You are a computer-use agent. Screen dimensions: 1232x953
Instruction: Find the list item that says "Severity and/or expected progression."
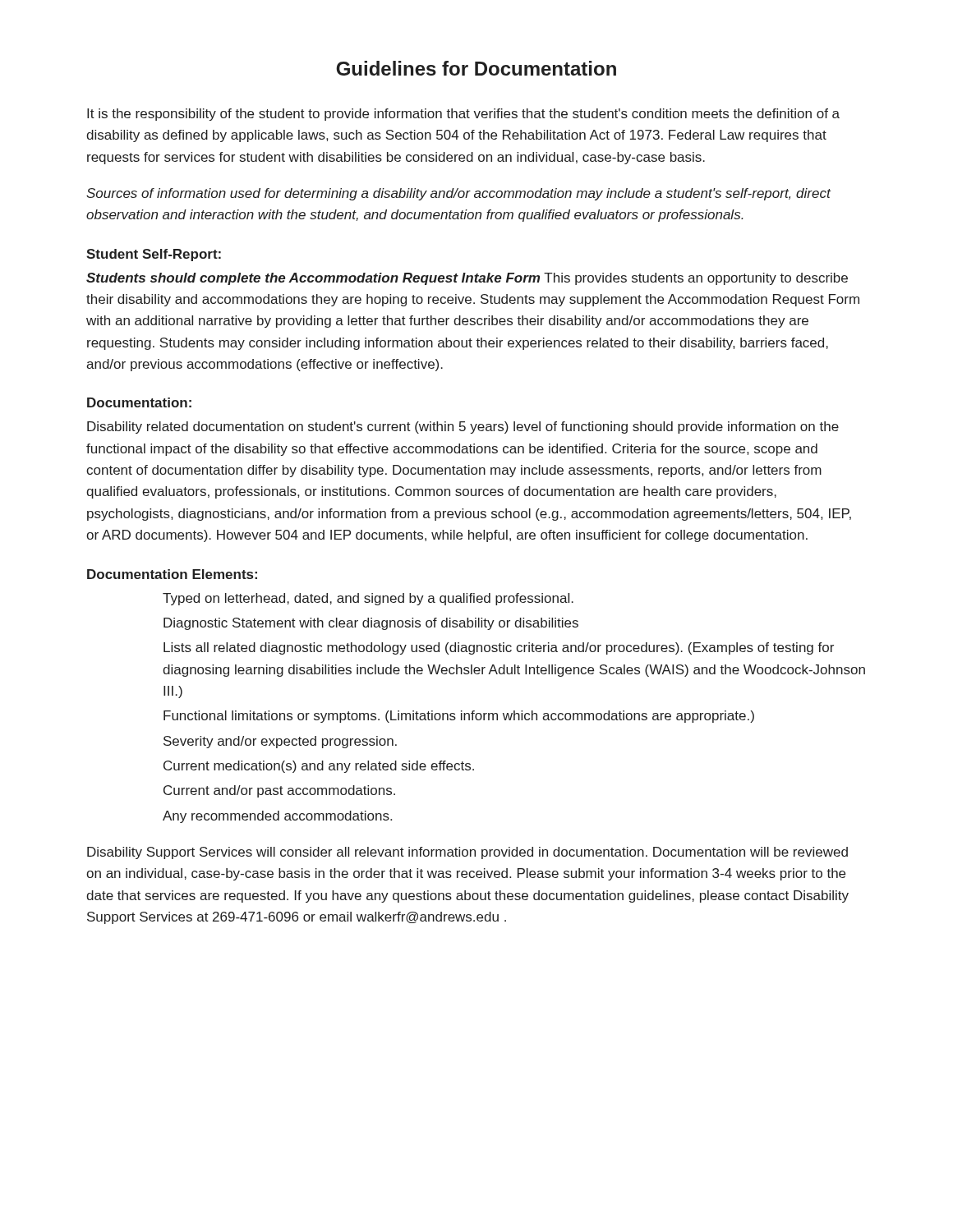[x=280, y=741]
